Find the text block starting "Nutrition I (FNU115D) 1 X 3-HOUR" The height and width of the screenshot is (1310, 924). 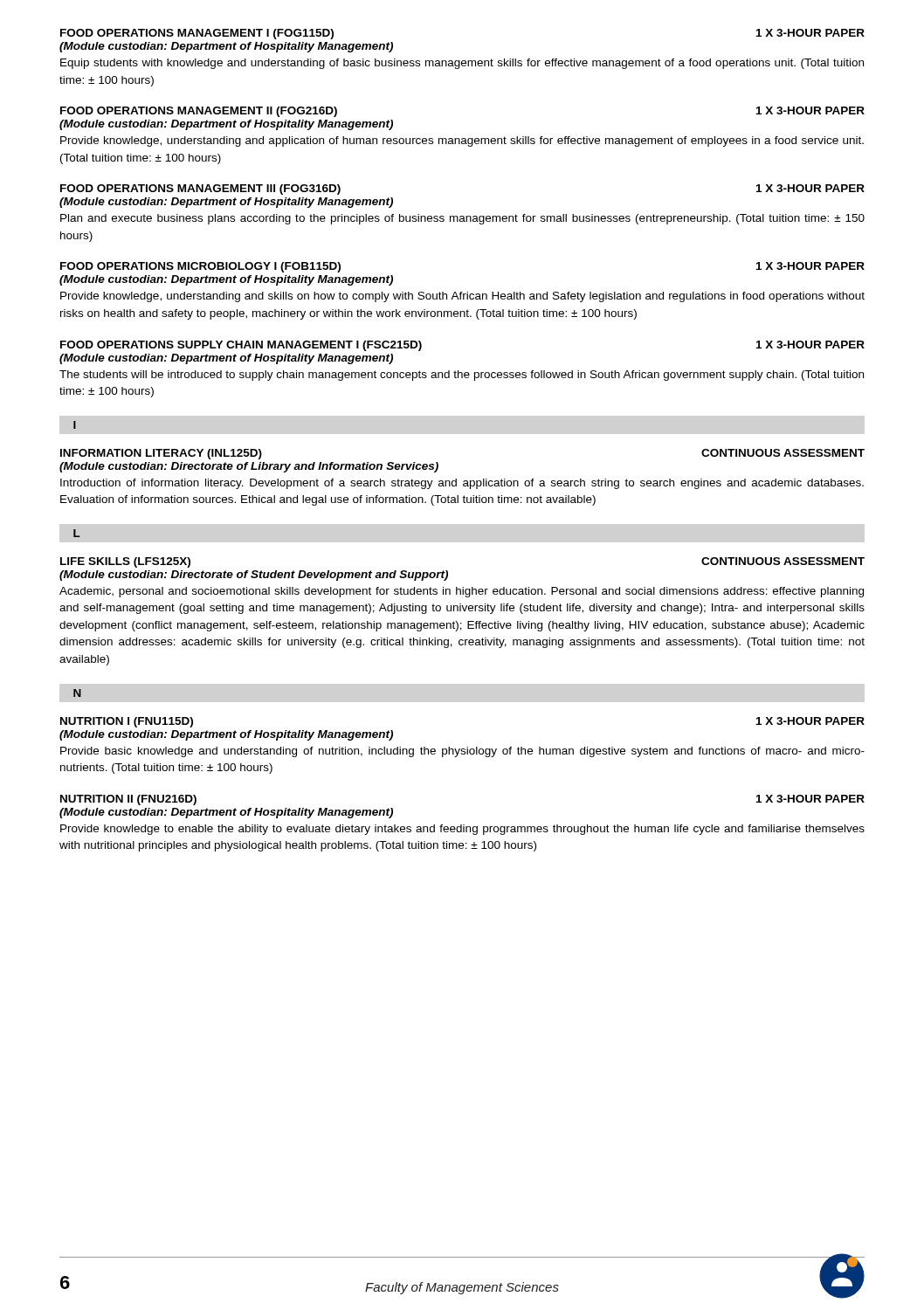(462, 745)
